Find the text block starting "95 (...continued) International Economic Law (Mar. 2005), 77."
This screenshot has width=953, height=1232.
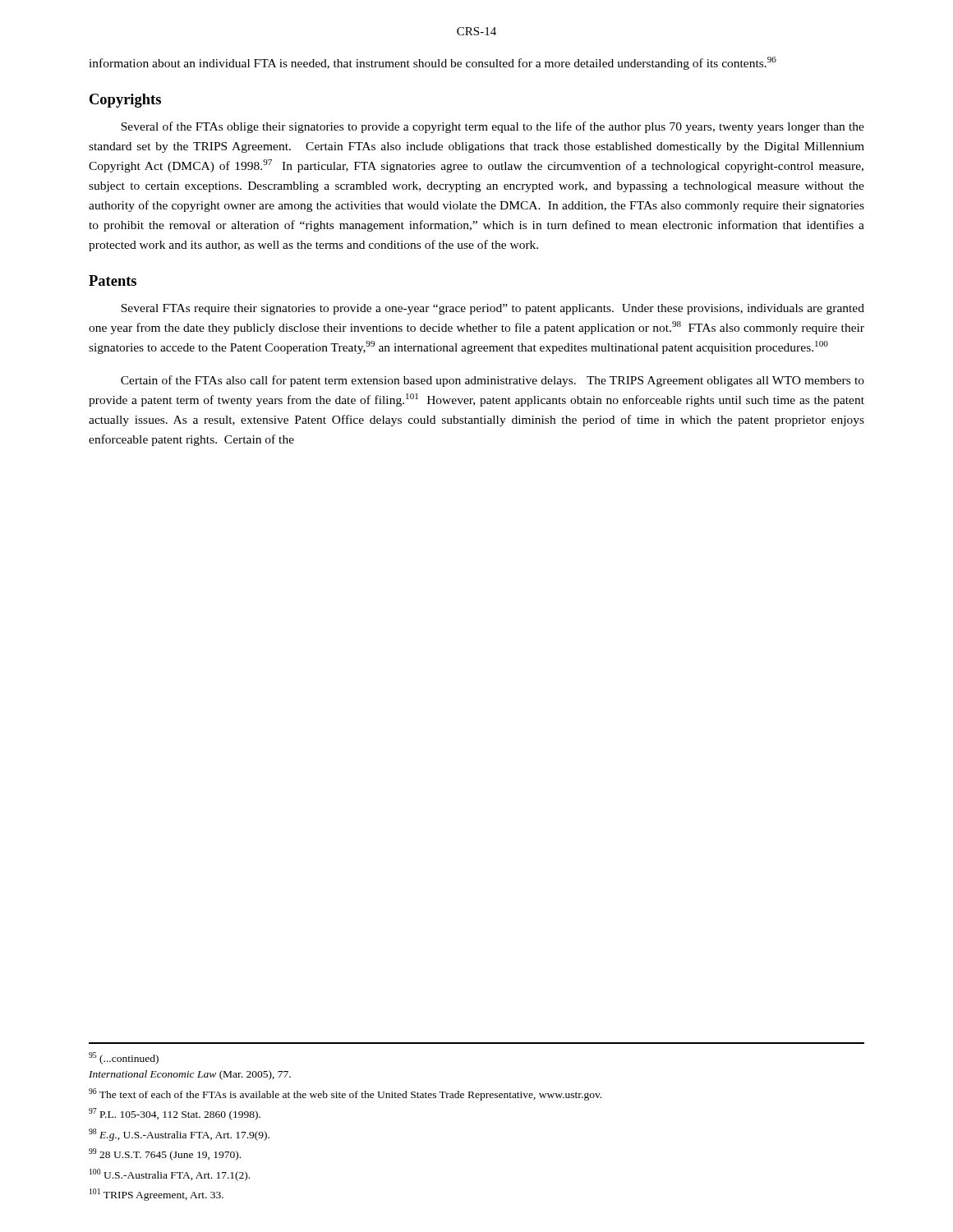click(x=190, y=1065)
